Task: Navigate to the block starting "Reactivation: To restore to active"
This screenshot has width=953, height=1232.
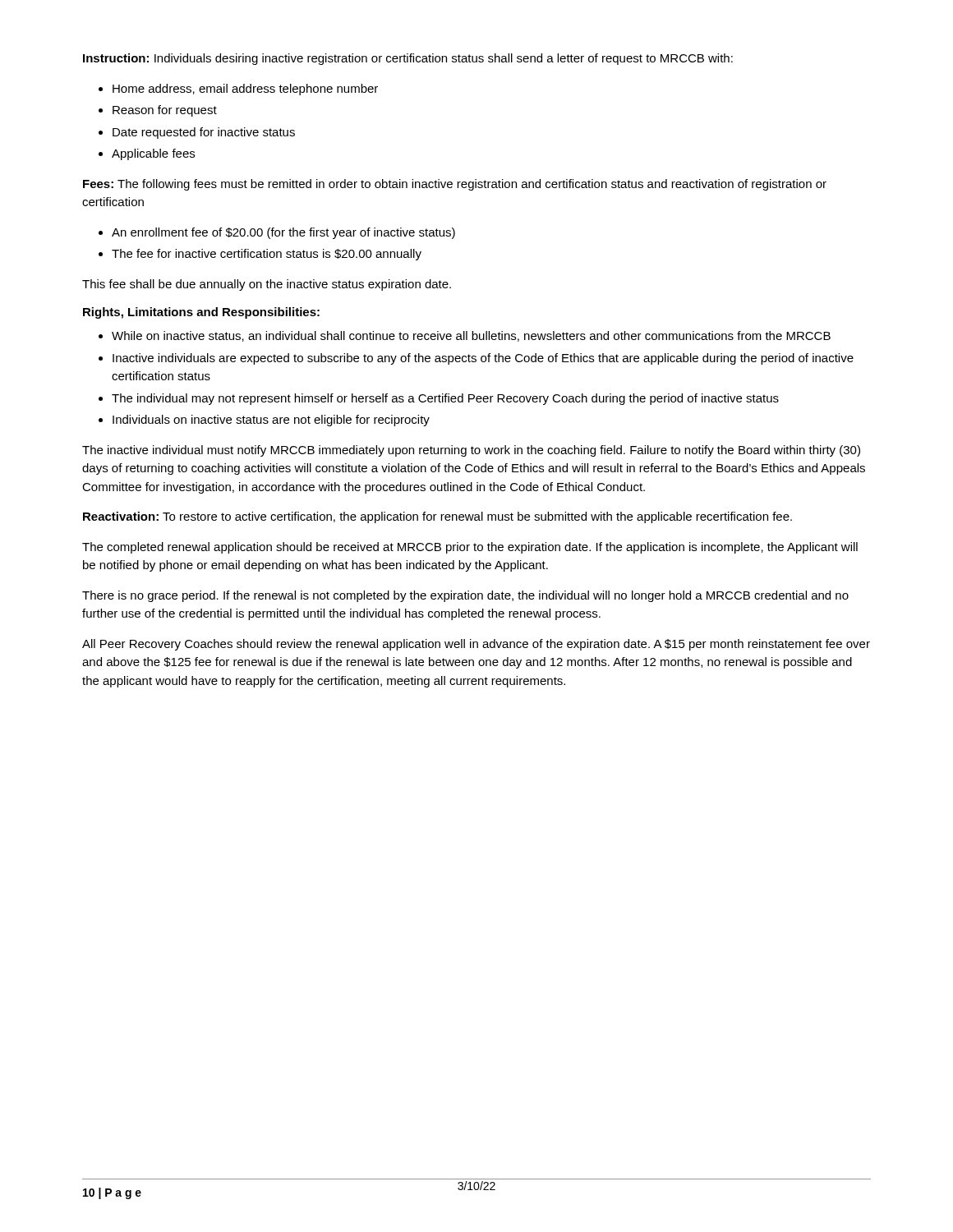Action: pyautogui.click(x=438, y=516)
